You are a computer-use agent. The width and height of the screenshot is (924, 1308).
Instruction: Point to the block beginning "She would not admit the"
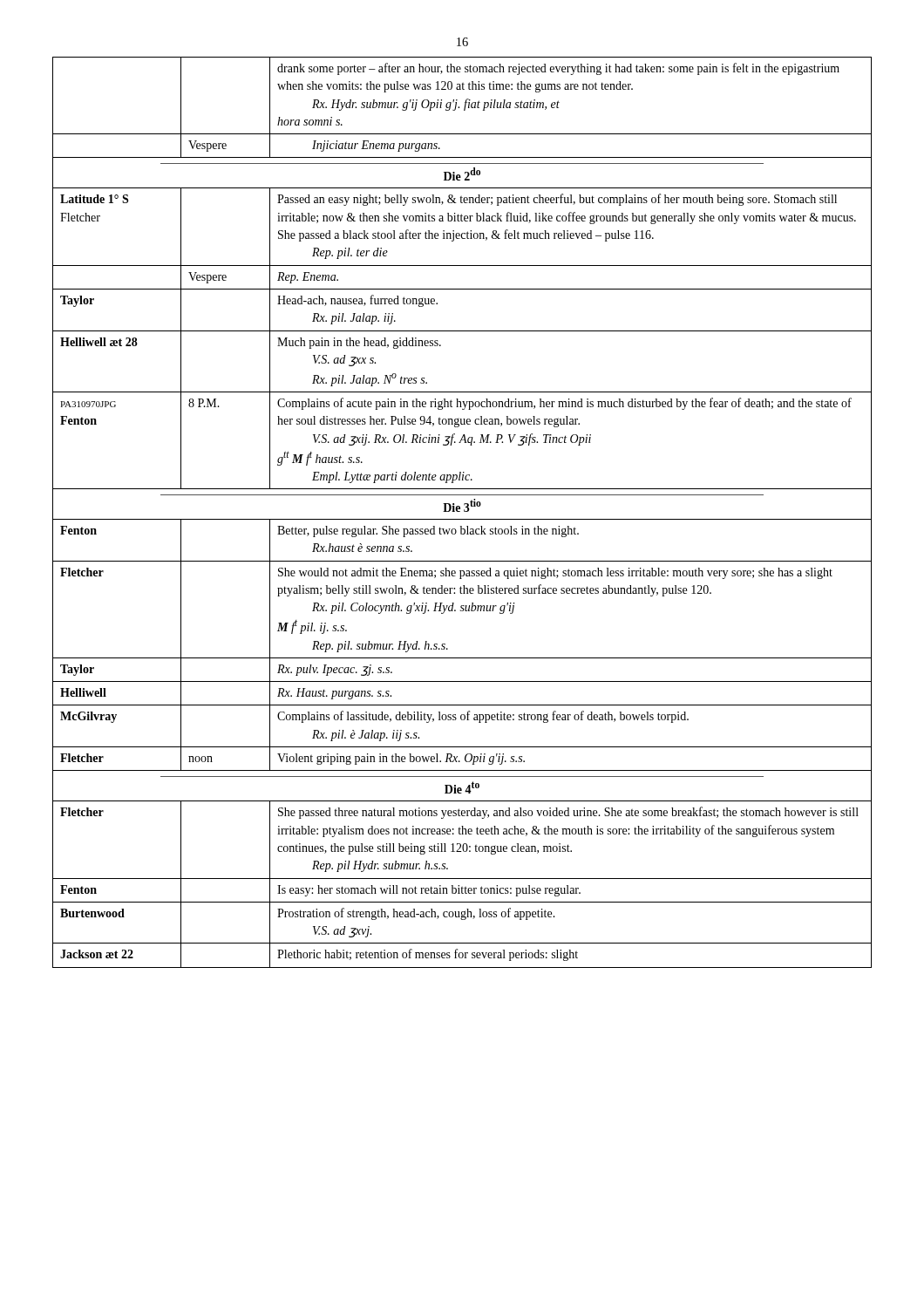(555, 573)
